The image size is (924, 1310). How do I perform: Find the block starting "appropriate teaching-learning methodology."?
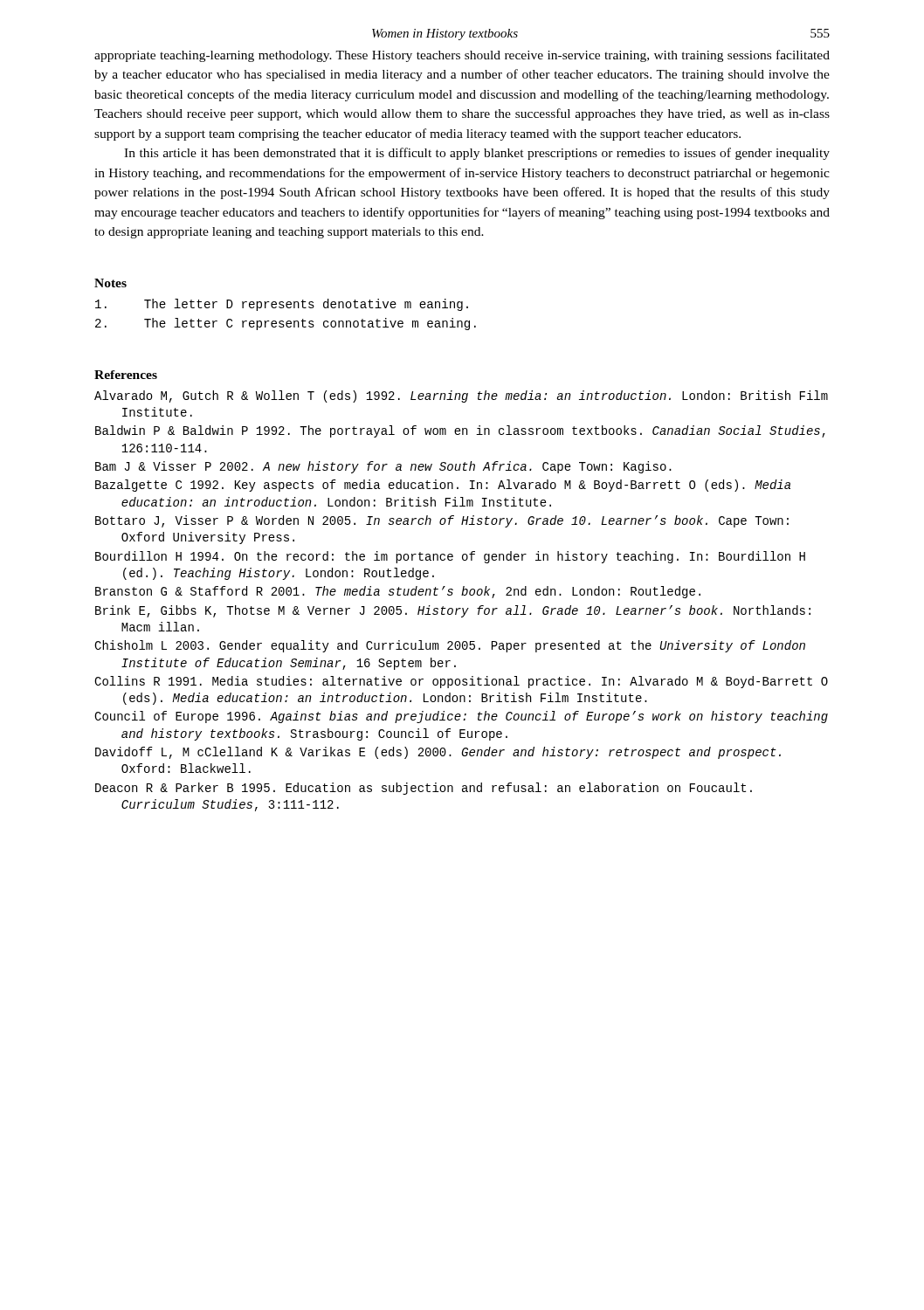462,95
